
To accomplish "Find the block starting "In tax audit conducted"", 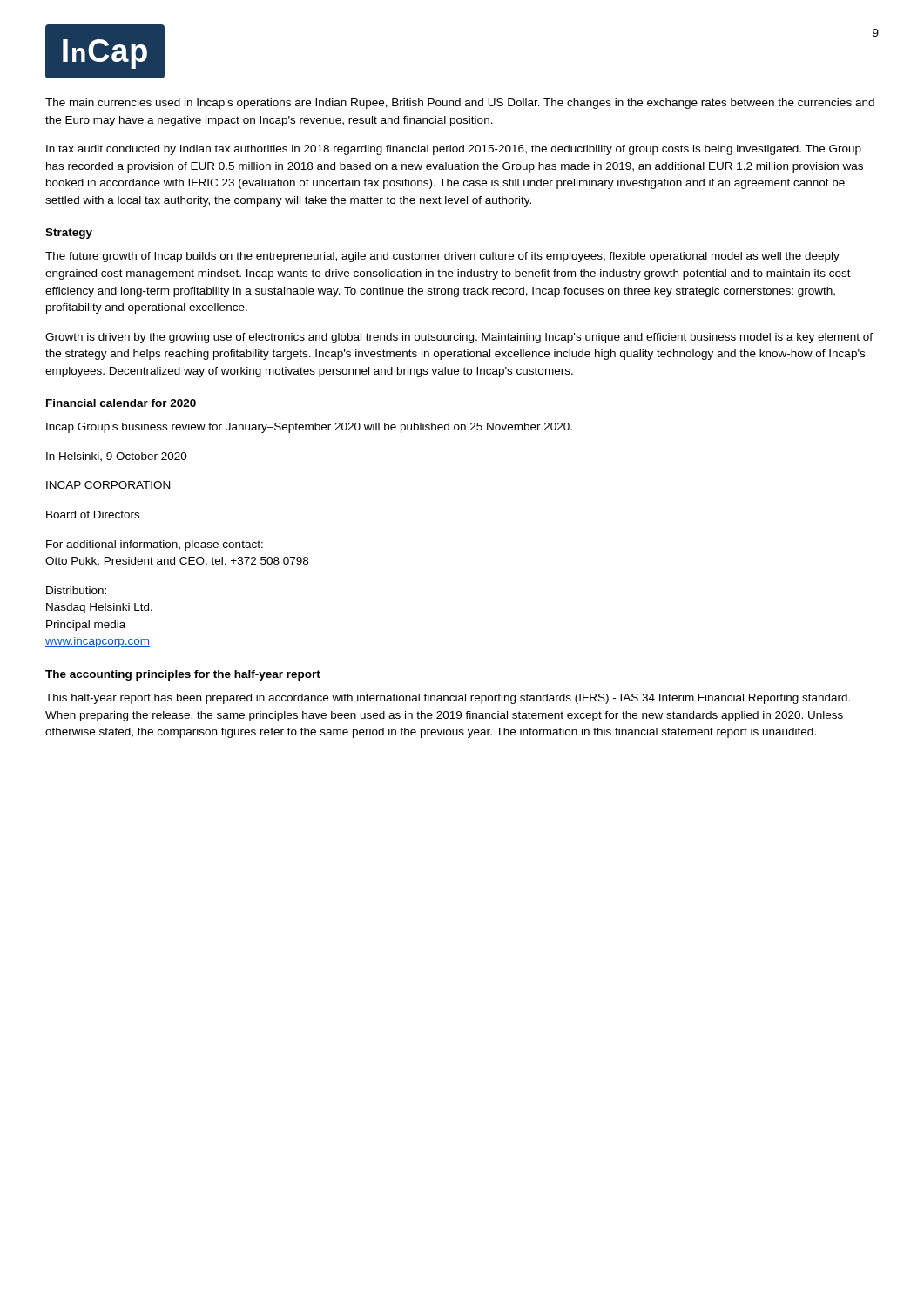I will point(454,174).
